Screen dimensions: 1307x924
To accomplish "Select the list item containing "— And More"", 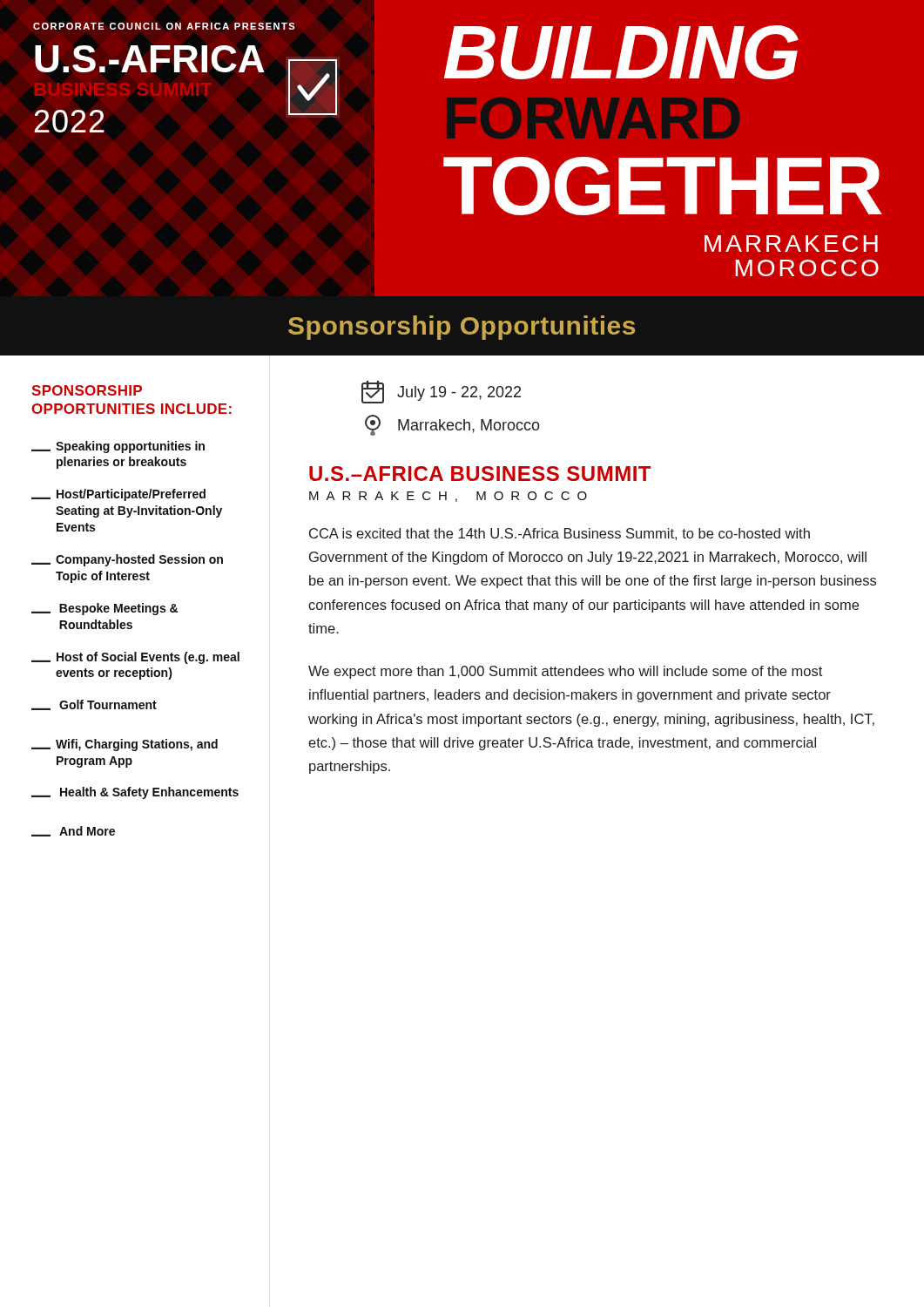I will (x=73, y=835).
